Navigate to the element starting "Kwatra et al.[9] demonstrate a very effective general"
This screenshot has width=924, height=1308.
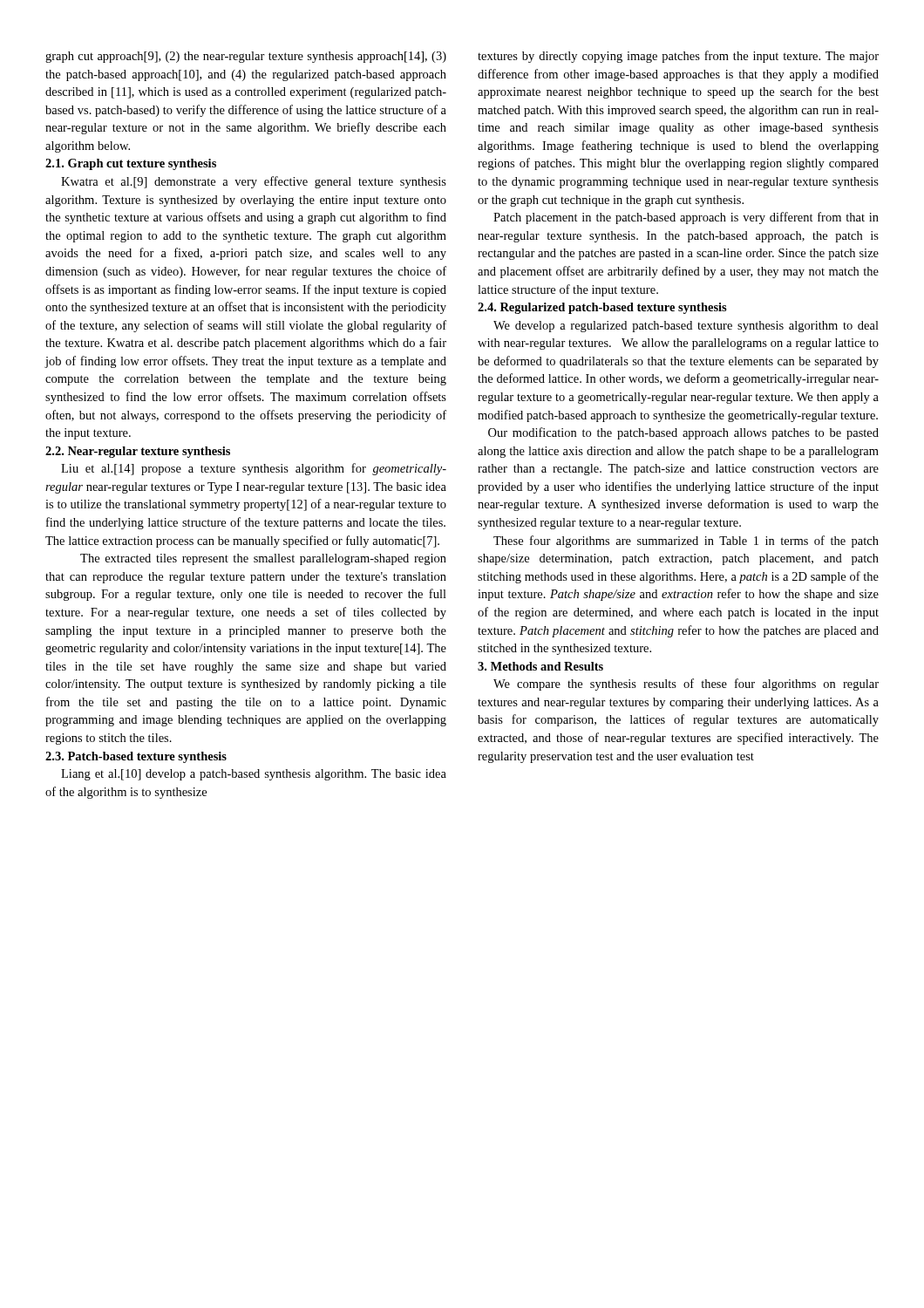tap(246, 307)
